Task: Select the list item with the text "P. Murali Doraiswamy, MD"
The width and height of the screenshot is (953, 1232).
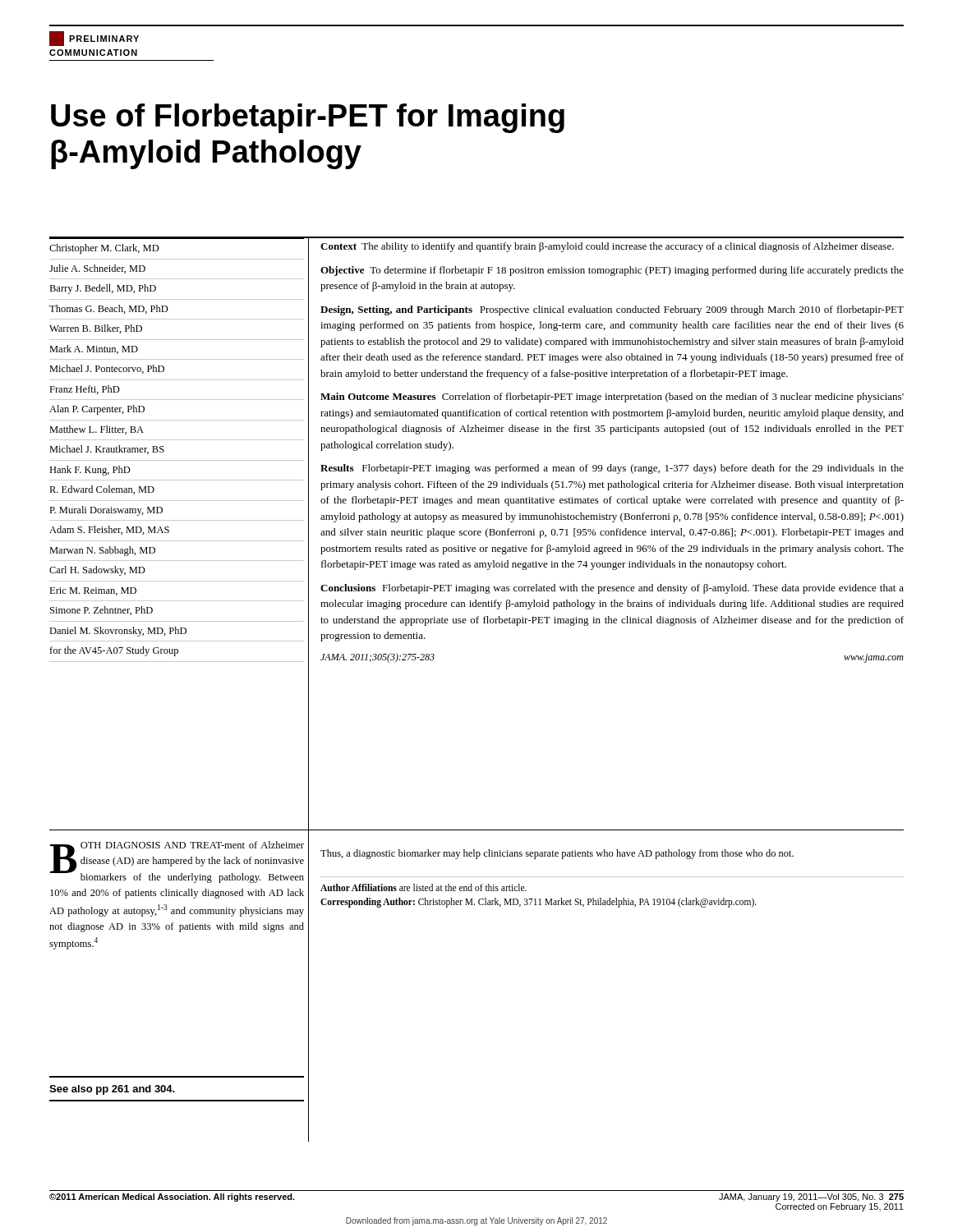Action: point(106,510)
